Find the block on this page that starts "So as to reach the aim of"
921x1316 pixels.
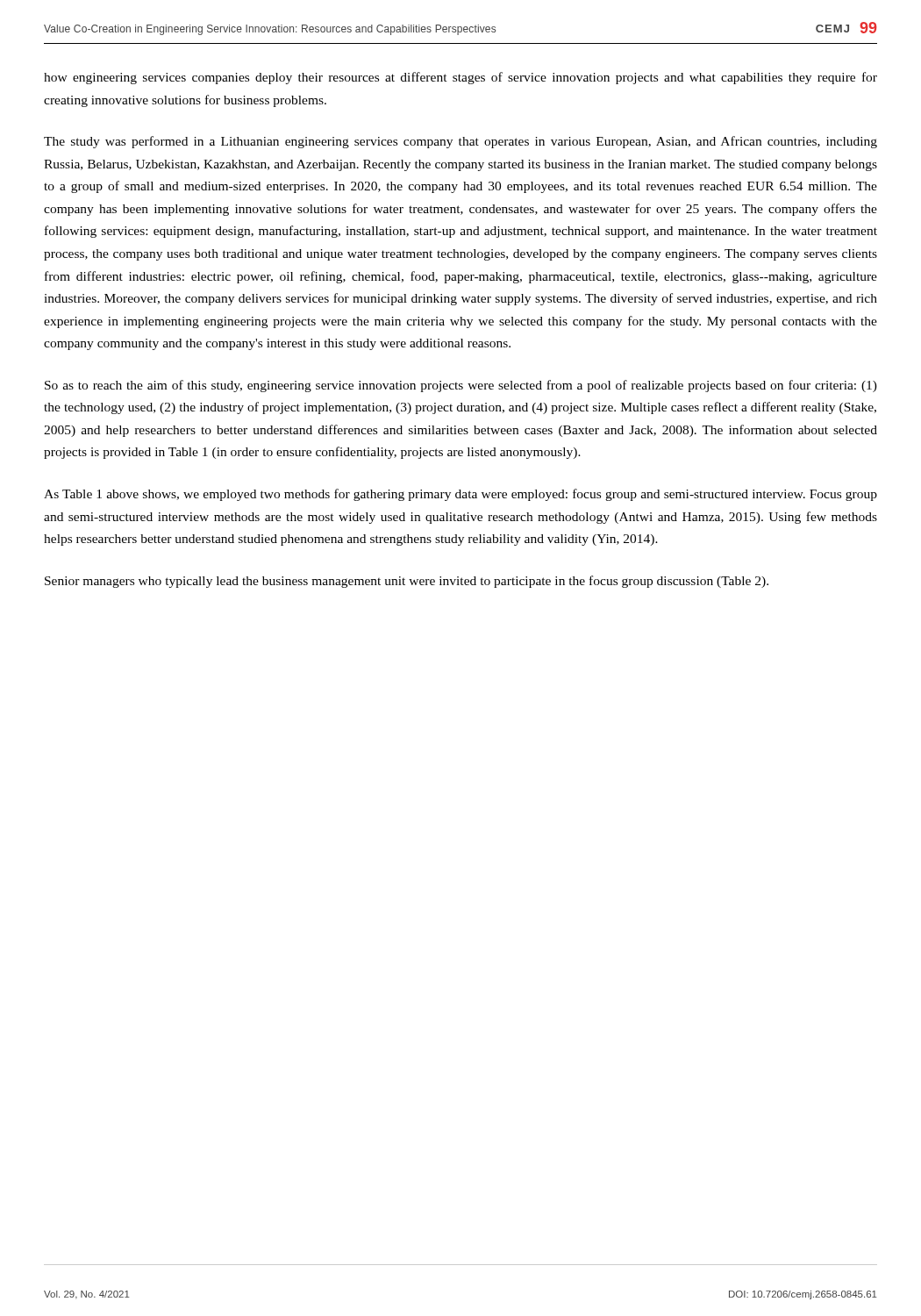pyautogui.click(x=460, y=418)
